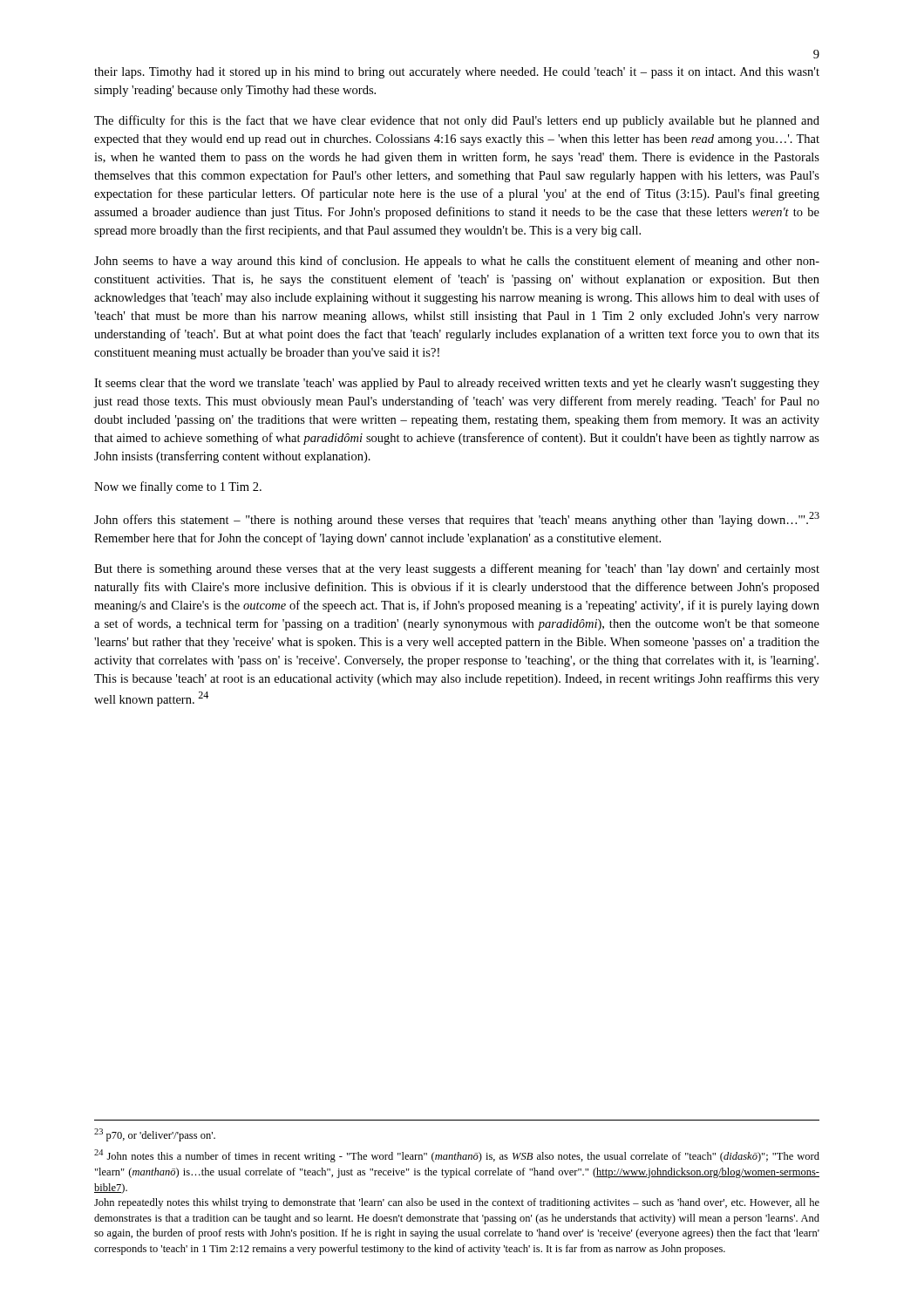924x1308 pixels.
Task: Where is the passage that starts "The difficulty for this is"?
Action: [x=457, y=175]
